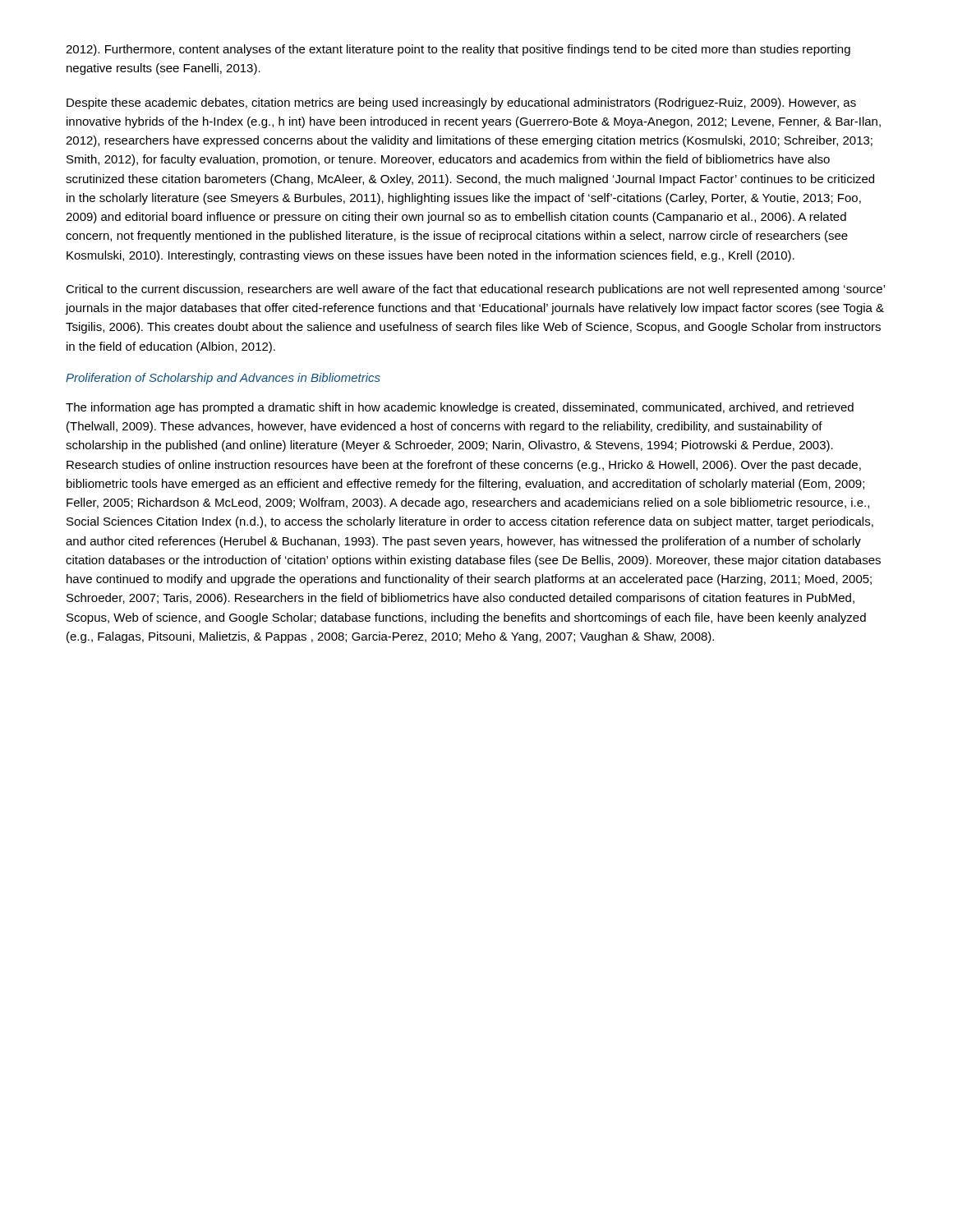Where is the passage that starts "2012). Furthermore, content analyses"?
953x1232 pixels.
[458, 58]
